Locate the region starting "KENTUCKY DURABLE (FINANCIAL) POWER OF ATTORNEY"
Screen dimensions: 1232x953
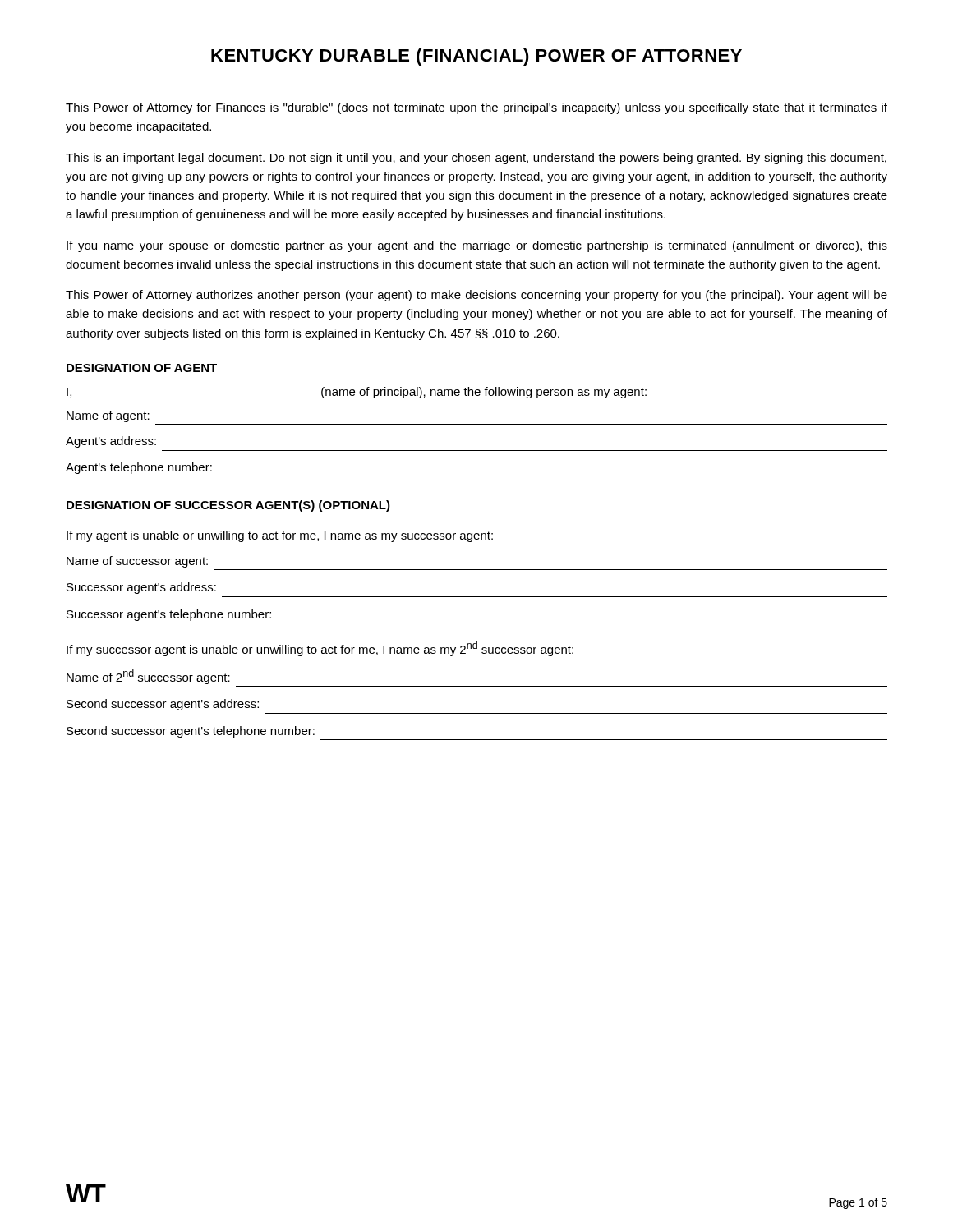click(x=476, y=56)
